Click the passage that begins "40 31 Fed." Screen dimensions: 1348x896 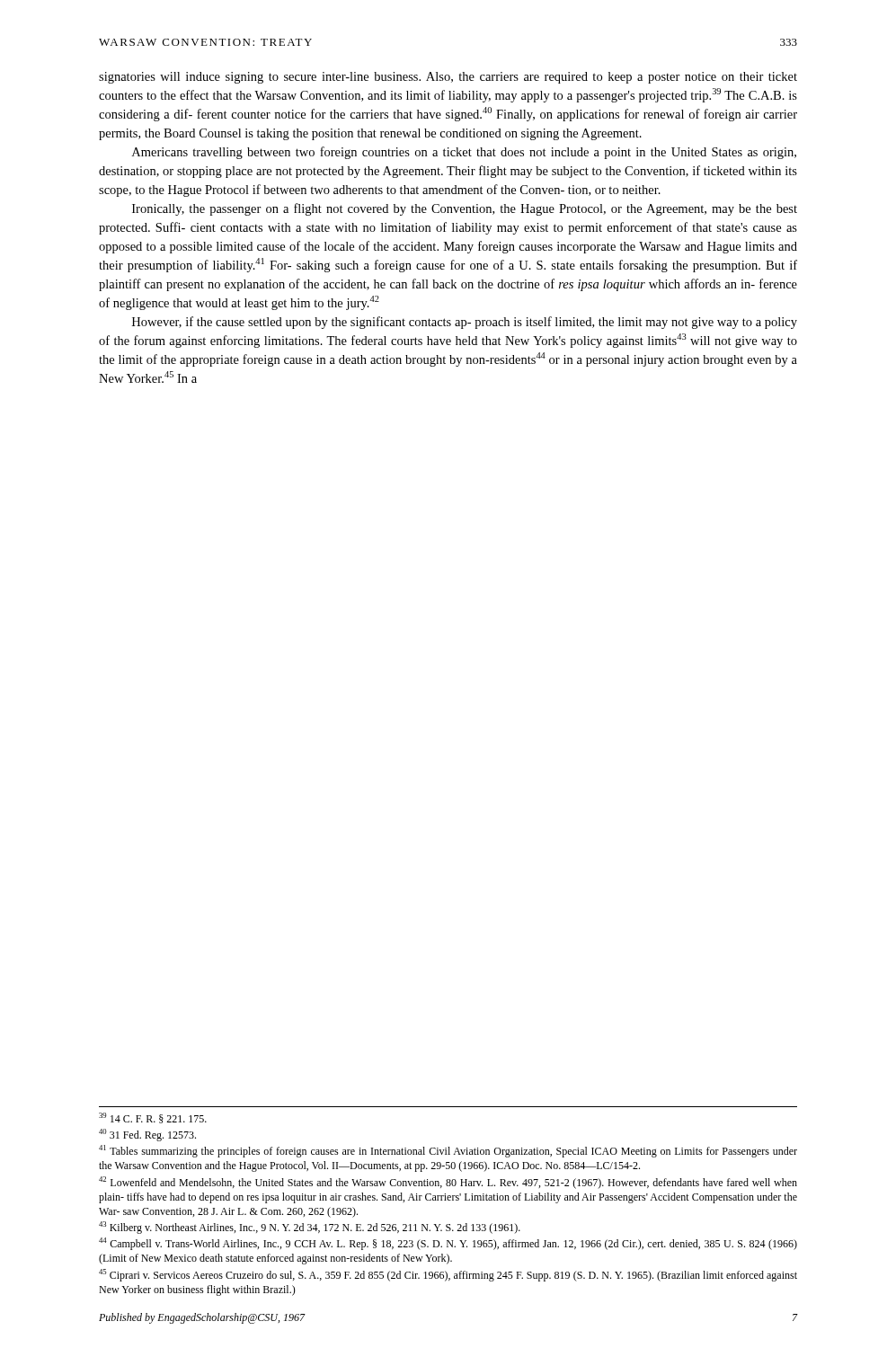click(x=148, y=1134)
